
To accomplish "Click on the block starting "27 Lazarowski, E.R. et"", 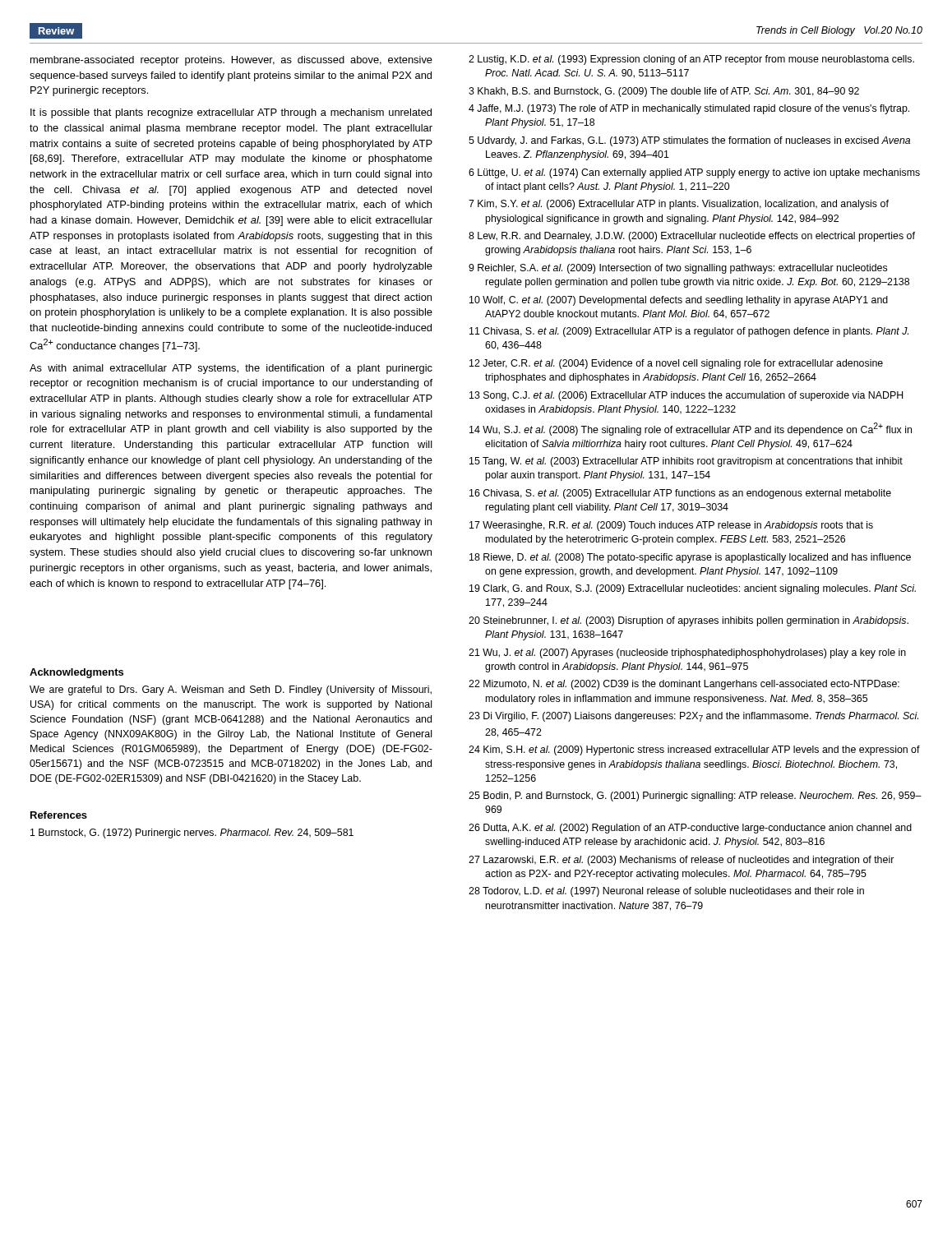I will pos(681,867).
